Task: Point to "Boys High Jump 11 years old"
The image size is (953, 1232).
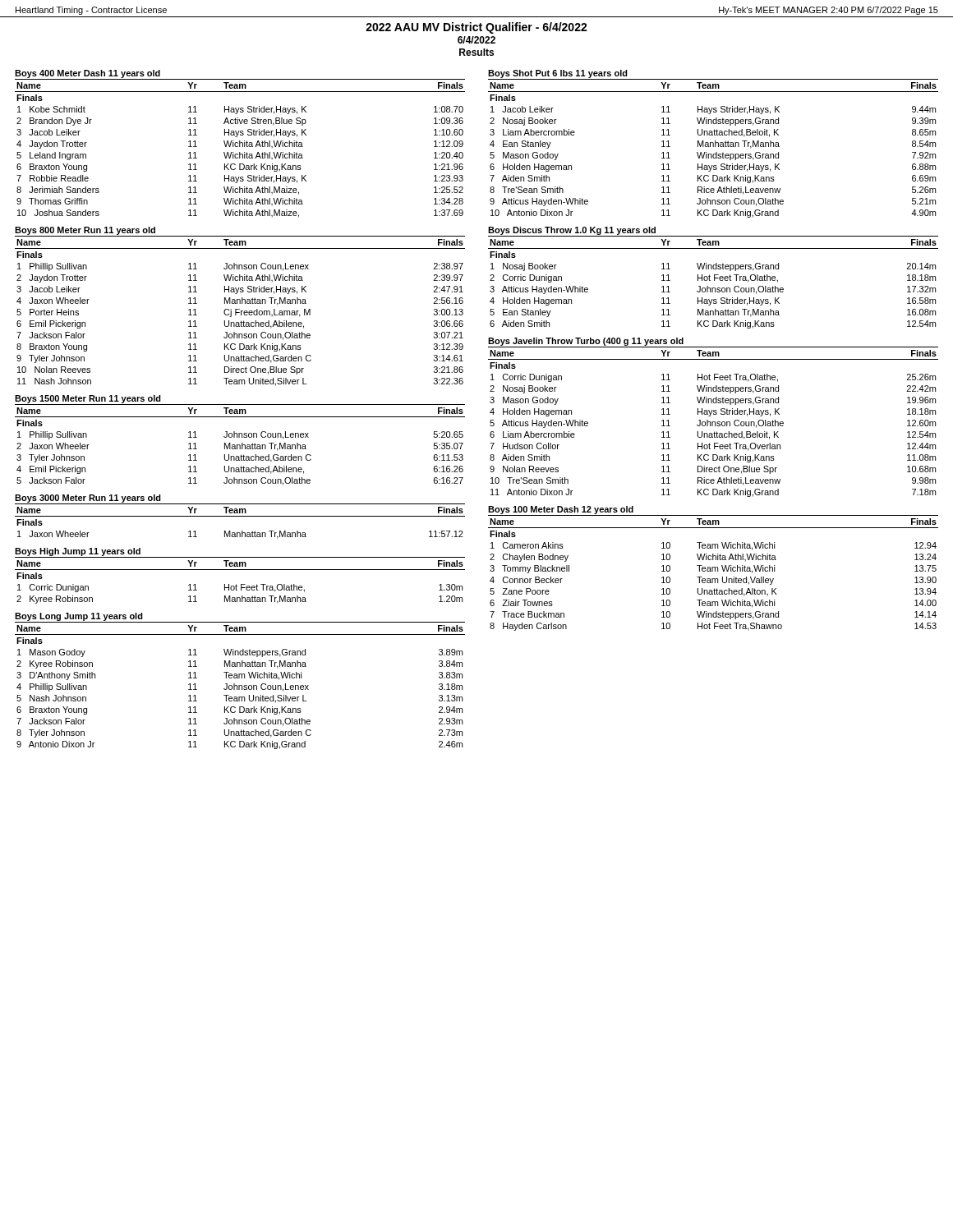Action: pos(78,551)
